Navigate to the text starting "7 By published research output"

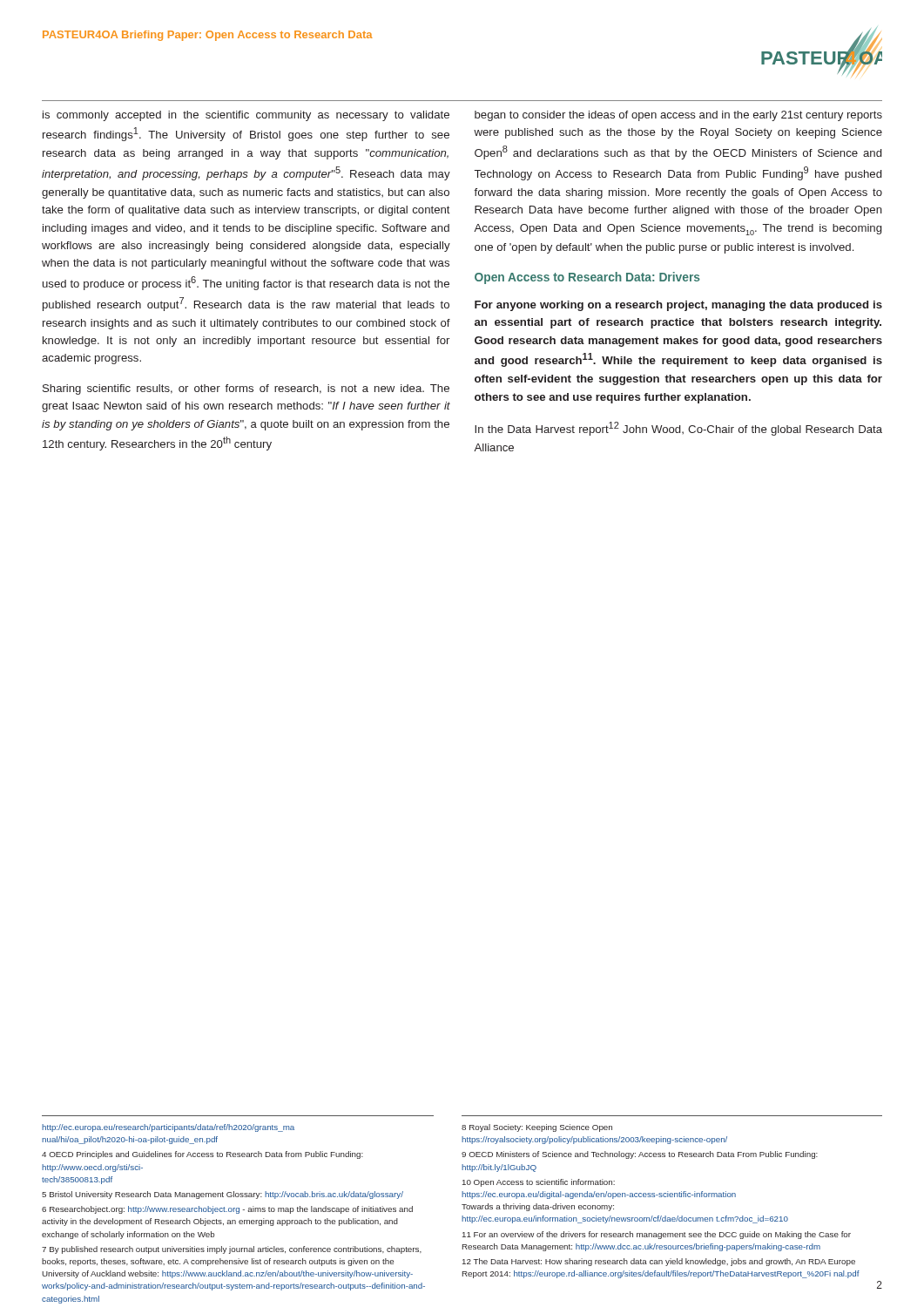234,1274
